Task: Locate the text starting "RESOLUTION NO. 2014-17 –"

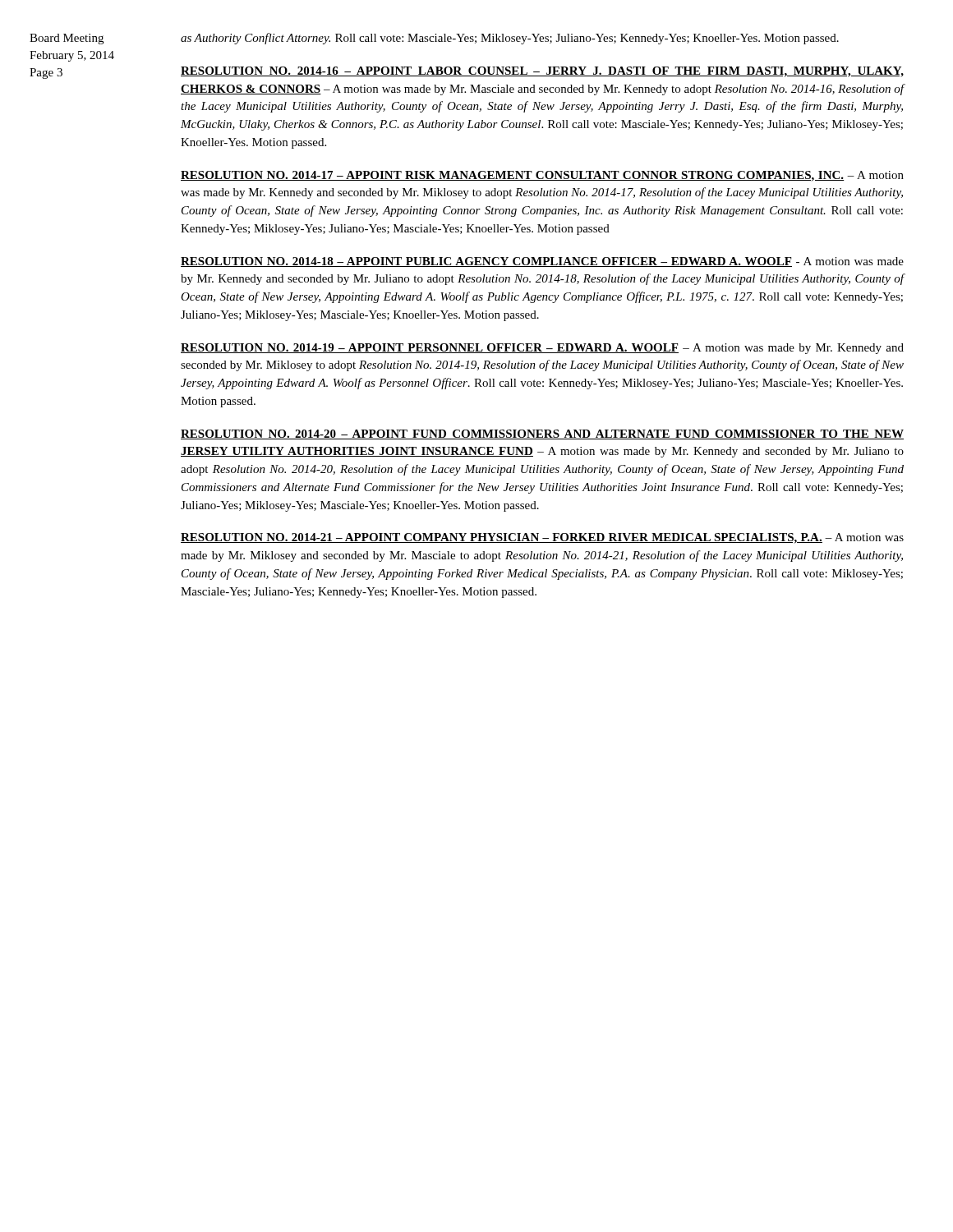Action: point(542,202)
